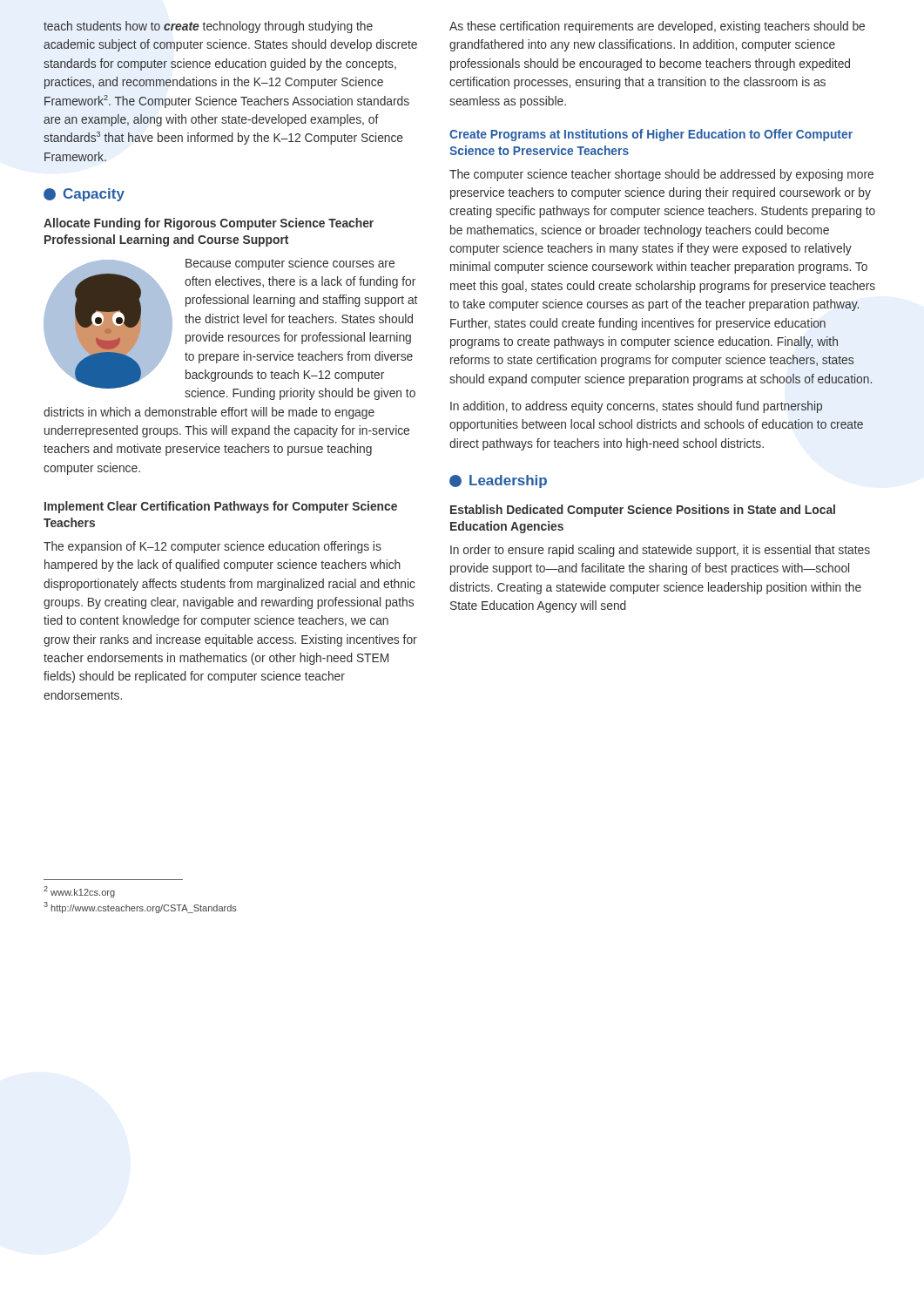Find the element starting "Implement Clear Certification"
924x1307 pixels.
(231, 515)
